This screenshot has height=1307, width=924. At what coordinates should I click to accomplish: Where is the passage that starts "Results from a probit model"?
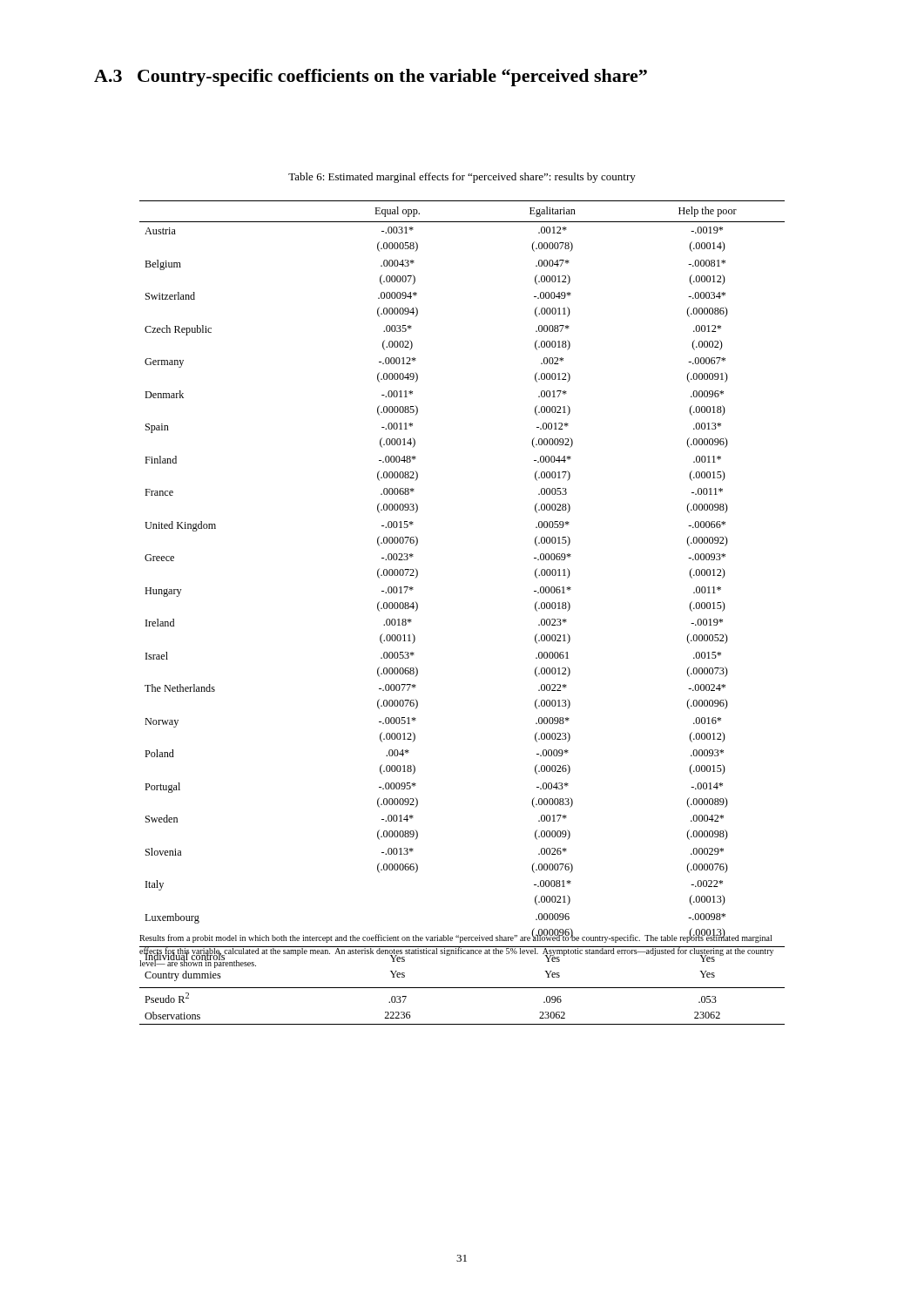click(x=457, y=951)
